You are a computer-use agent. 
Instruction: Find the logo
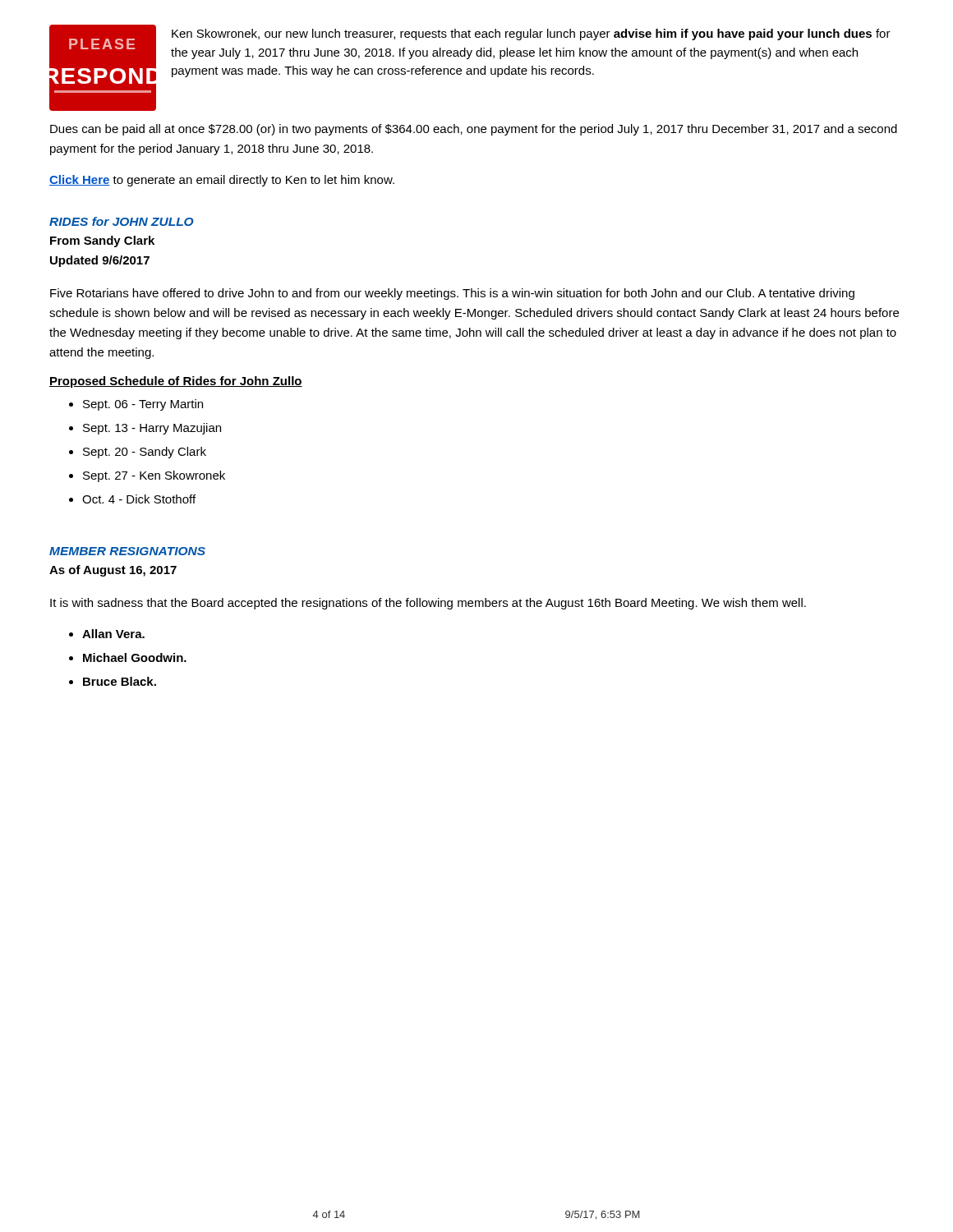point(103,68)
